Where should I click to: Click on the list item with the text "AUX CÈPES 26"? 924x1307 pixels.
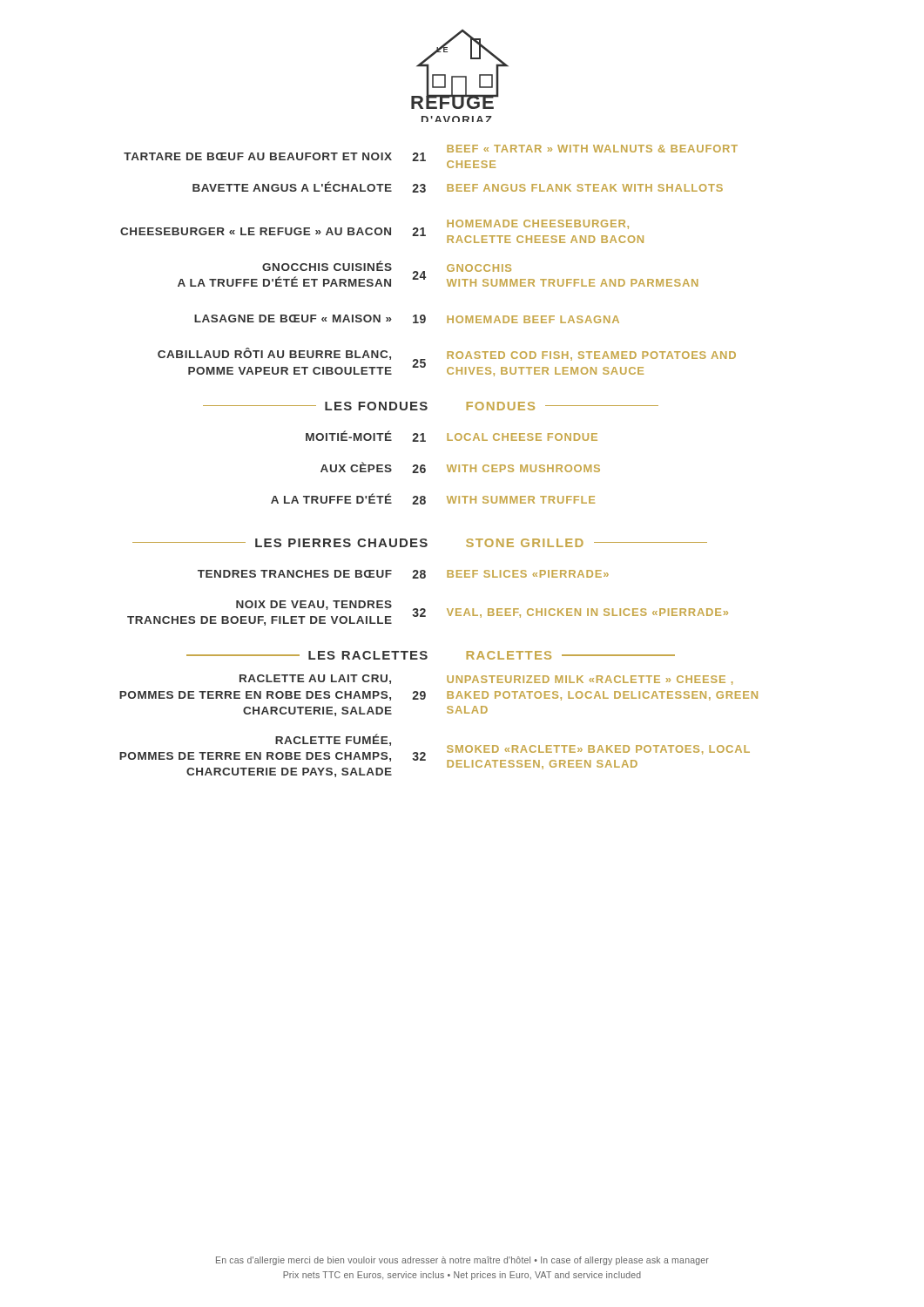click(462, 469)
